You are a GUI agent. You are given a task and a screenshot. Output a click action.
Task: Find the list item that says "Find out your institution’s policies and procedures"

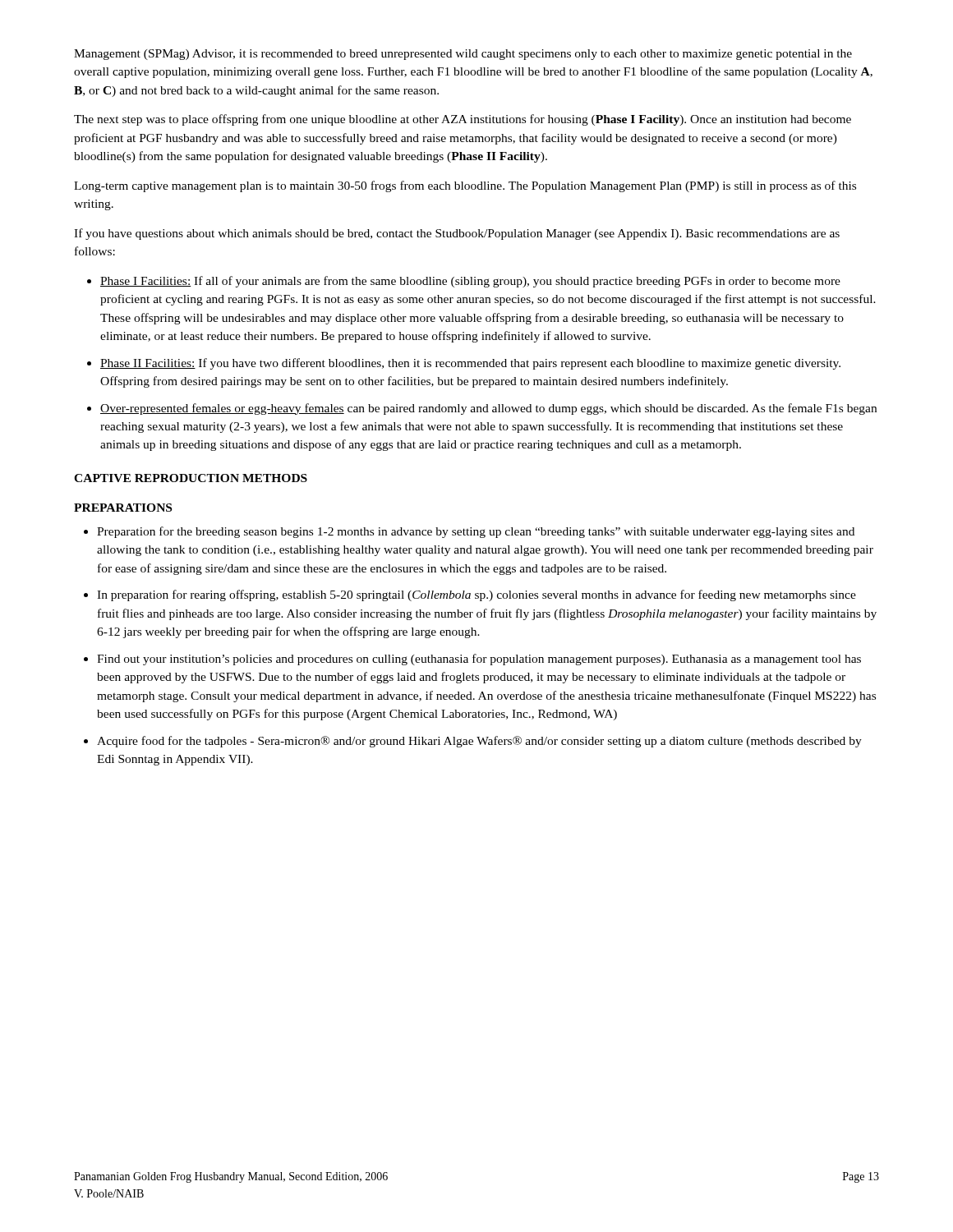point(487,686)
